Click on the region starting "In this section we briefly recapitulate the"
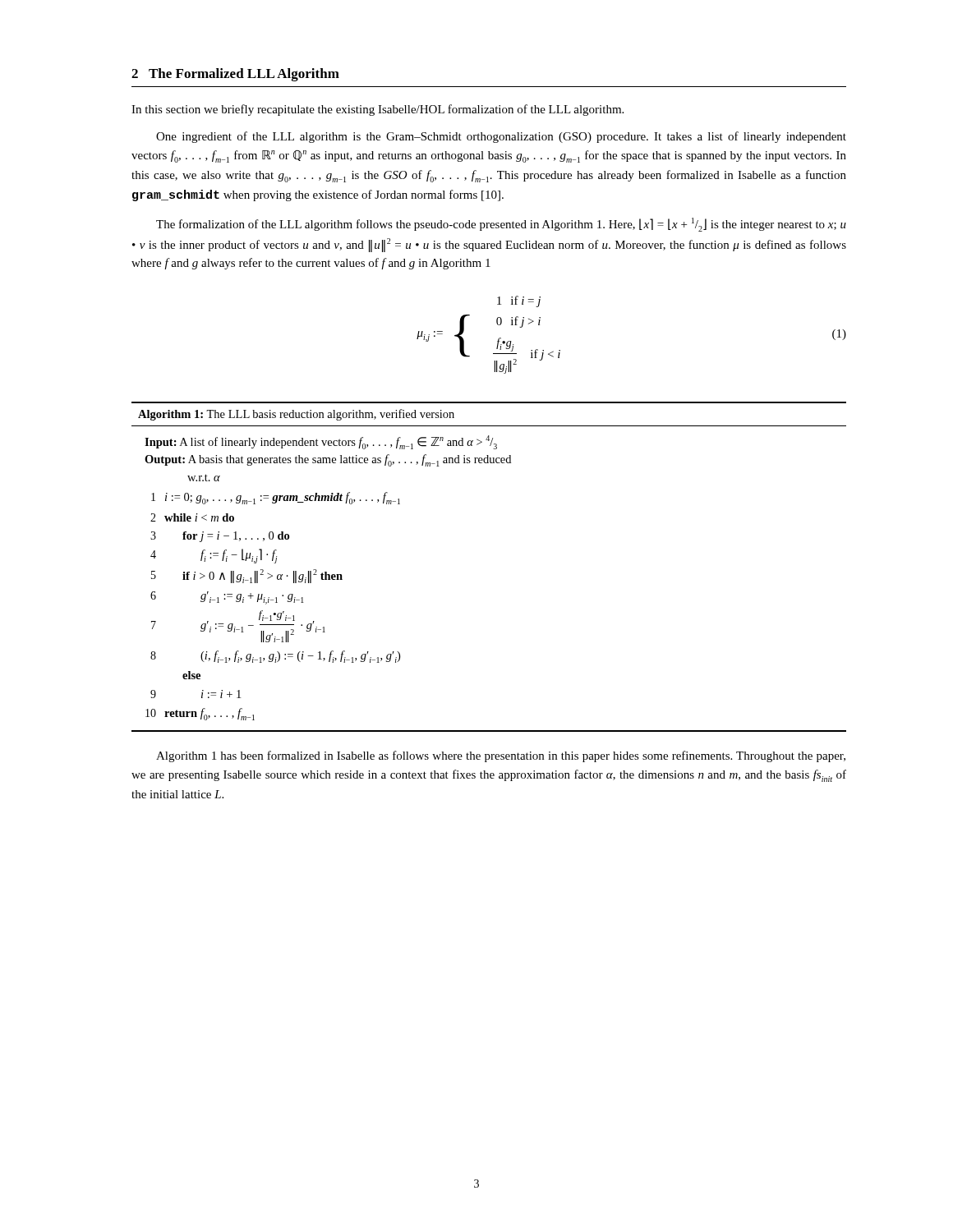The height and width of the screenshot is (1232, 953). click(489, 109)
